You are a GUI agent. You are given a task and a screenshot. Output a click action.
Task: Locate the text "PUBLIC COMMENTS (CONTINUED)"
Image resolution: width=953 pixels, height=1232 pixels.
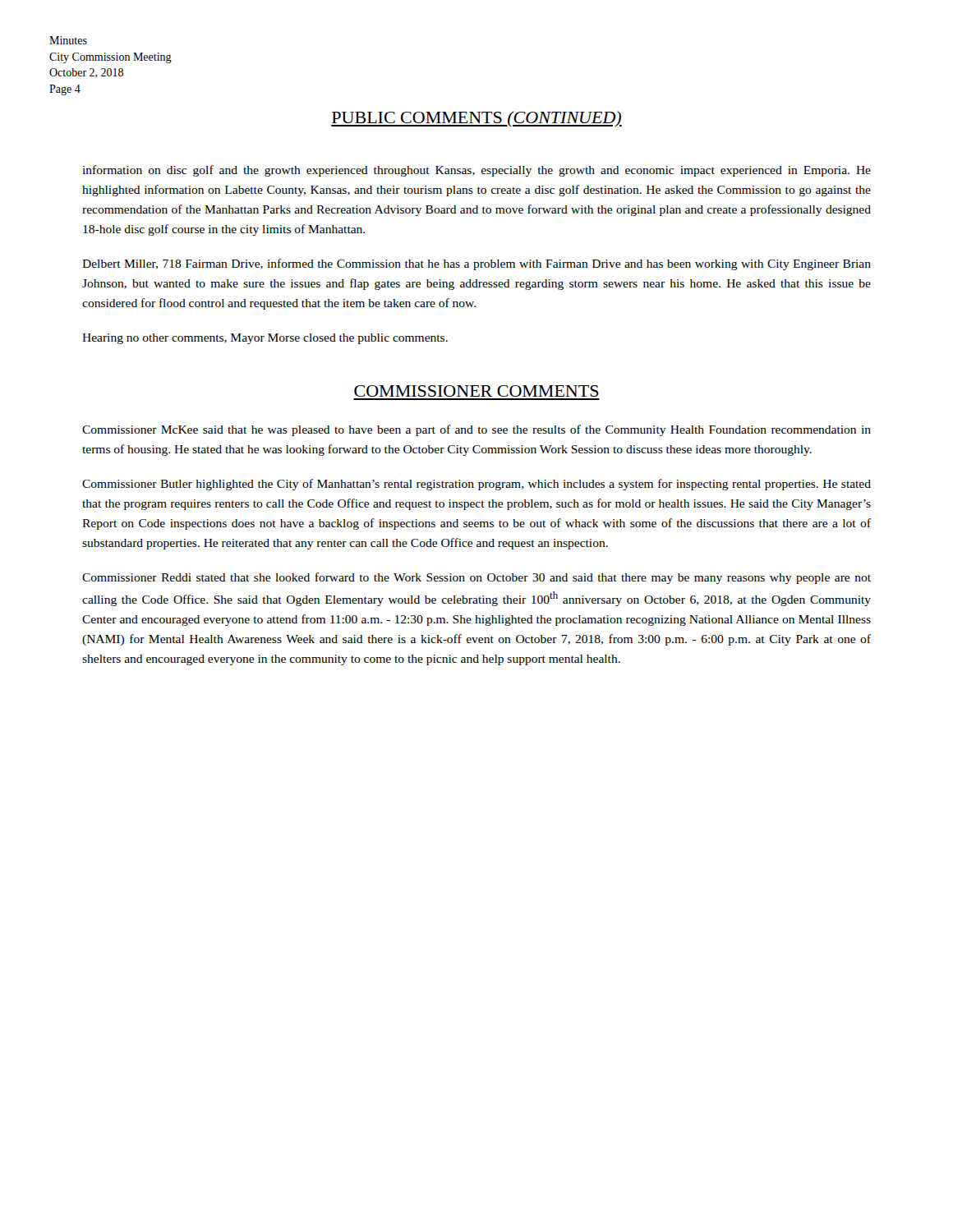click(476, 117)
